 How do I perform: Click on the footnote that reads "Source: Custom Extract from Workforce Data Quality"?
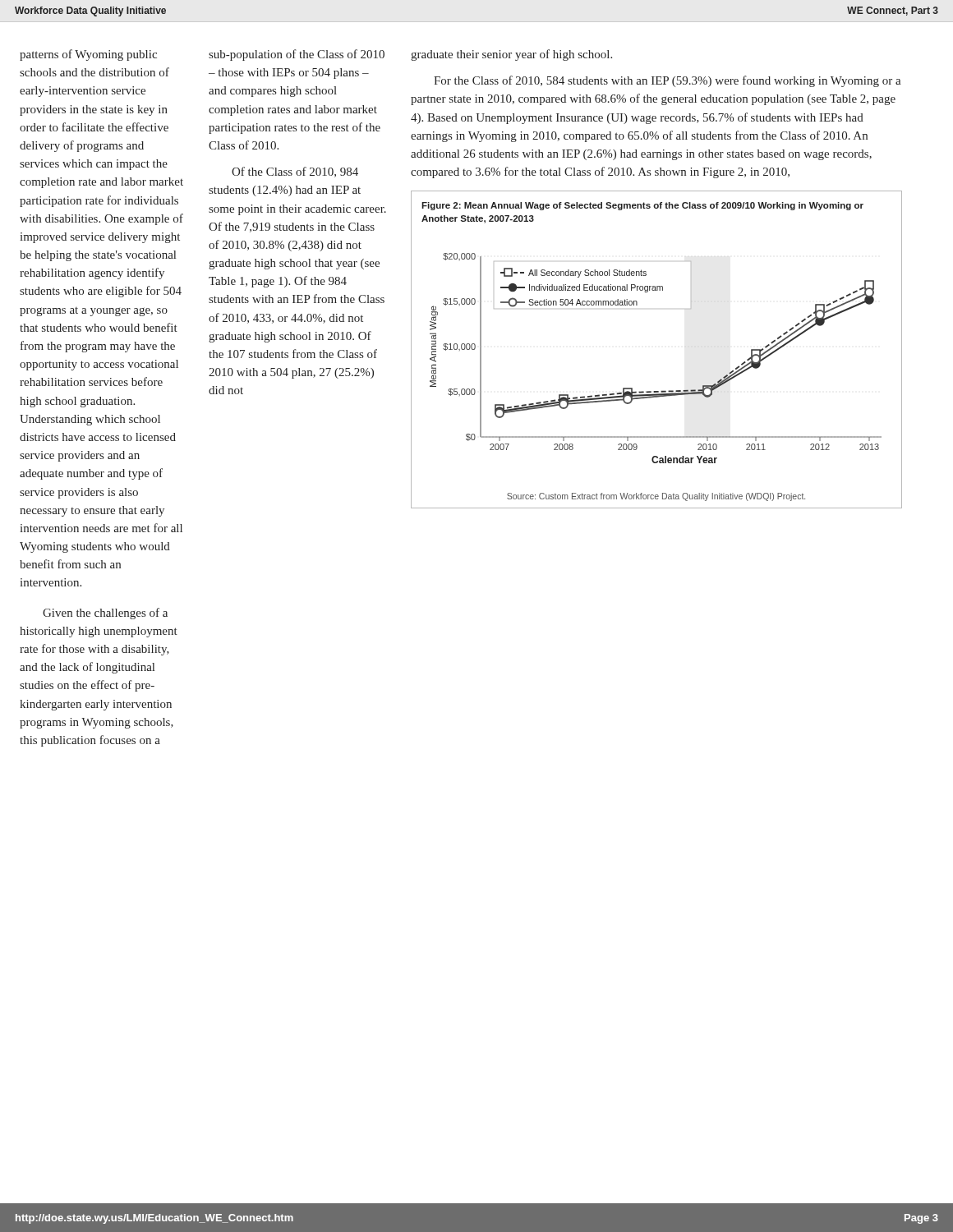(656, 496)
